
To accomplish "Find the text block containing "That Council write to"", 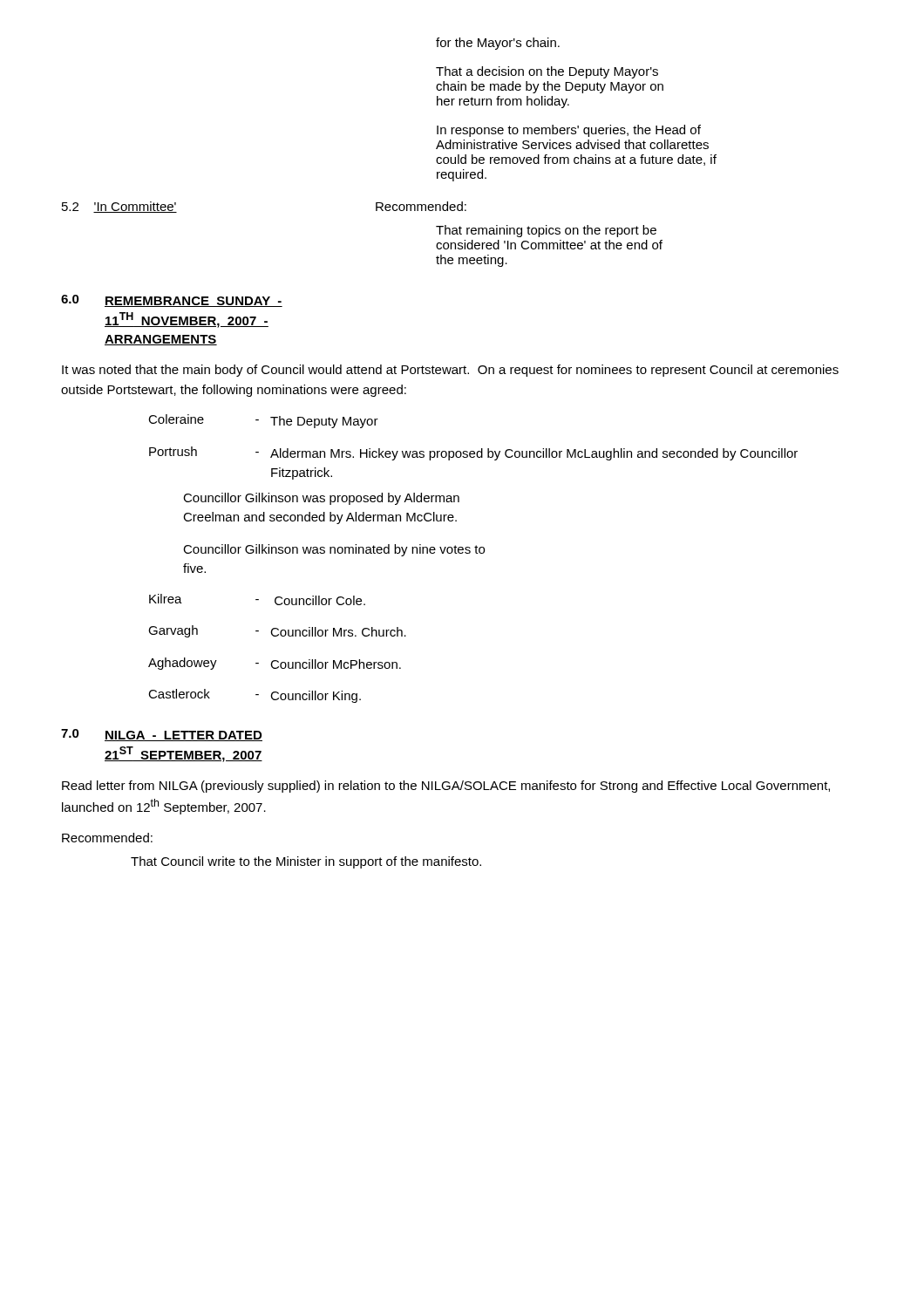I will click(x=307, y=861).
